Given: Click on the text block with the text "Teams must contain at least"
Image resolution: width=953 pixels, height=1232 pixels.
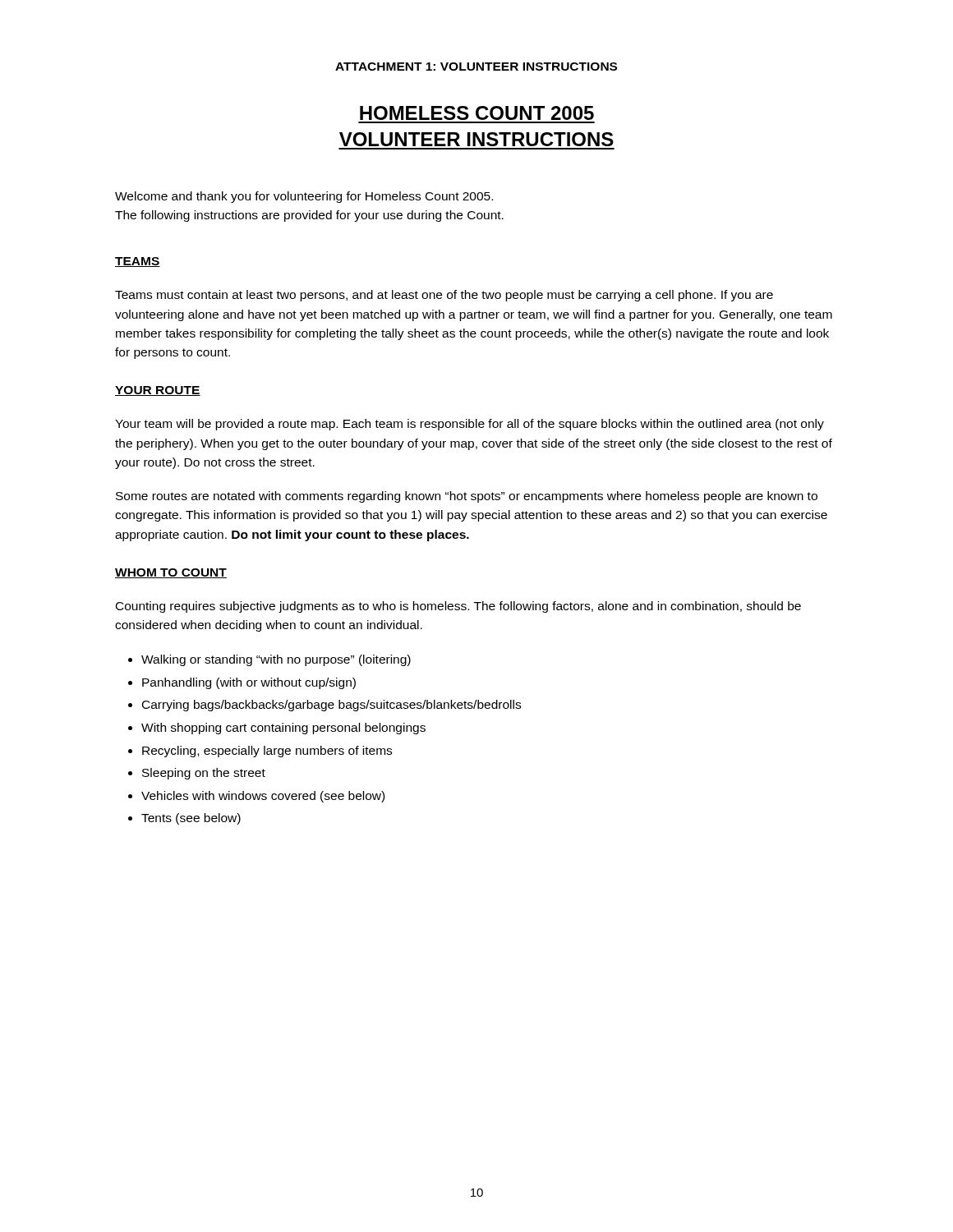Looking at the screenshot, I should tap(474, 323).
